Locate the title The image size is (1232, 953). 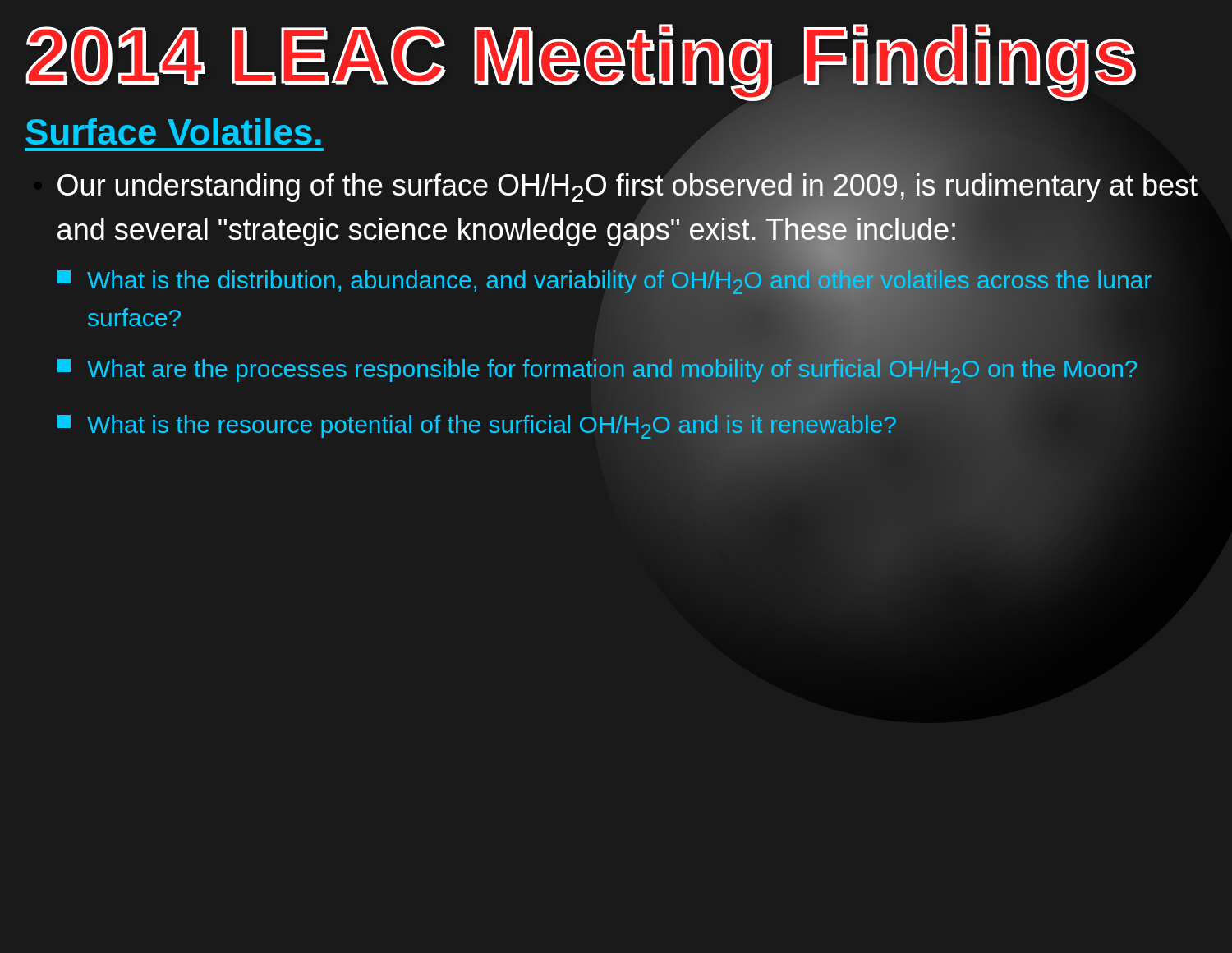(x=616, y=52)
